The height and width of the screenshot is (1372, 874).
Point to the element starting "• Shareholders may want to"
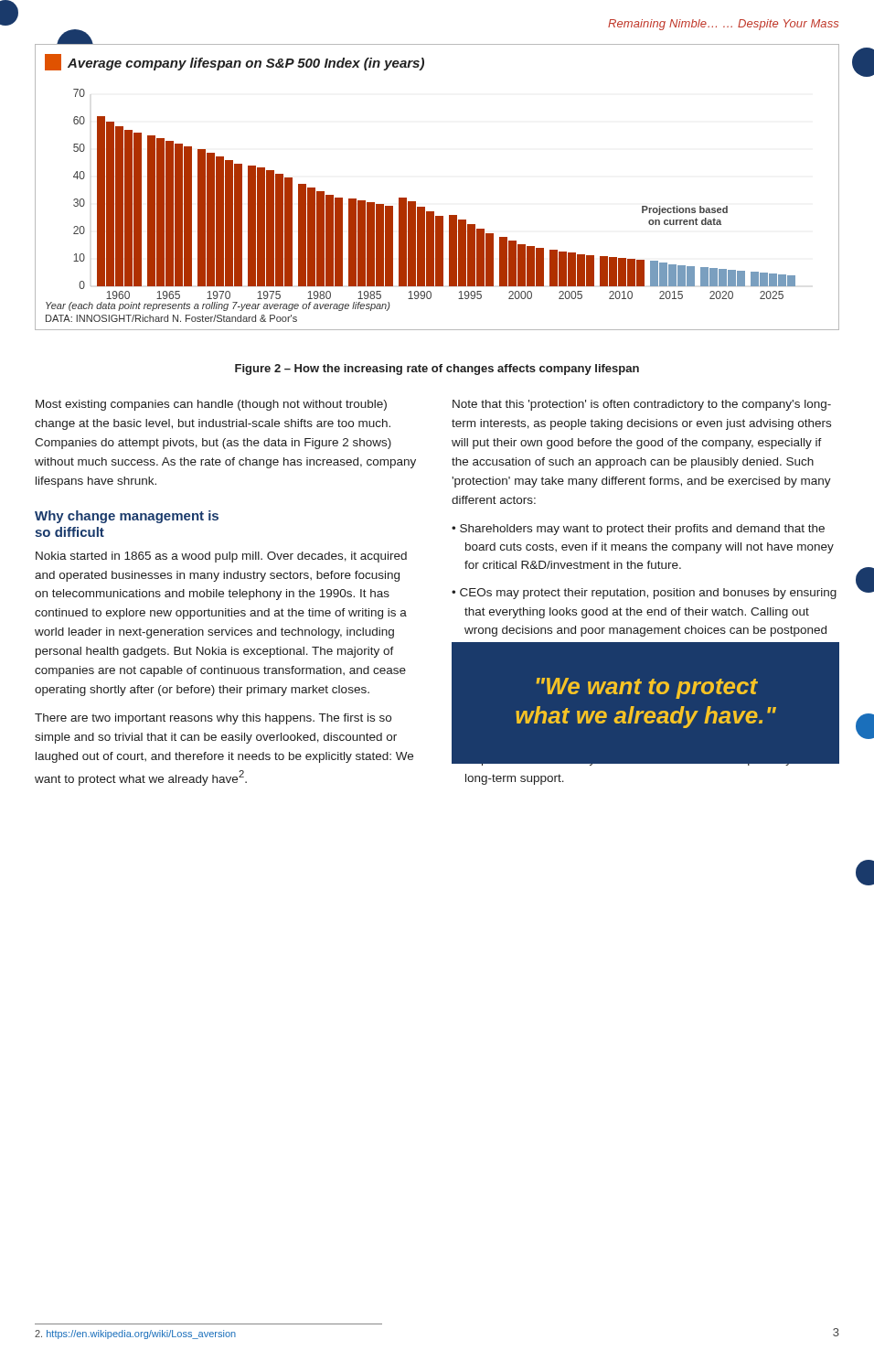tap(643, 546)
